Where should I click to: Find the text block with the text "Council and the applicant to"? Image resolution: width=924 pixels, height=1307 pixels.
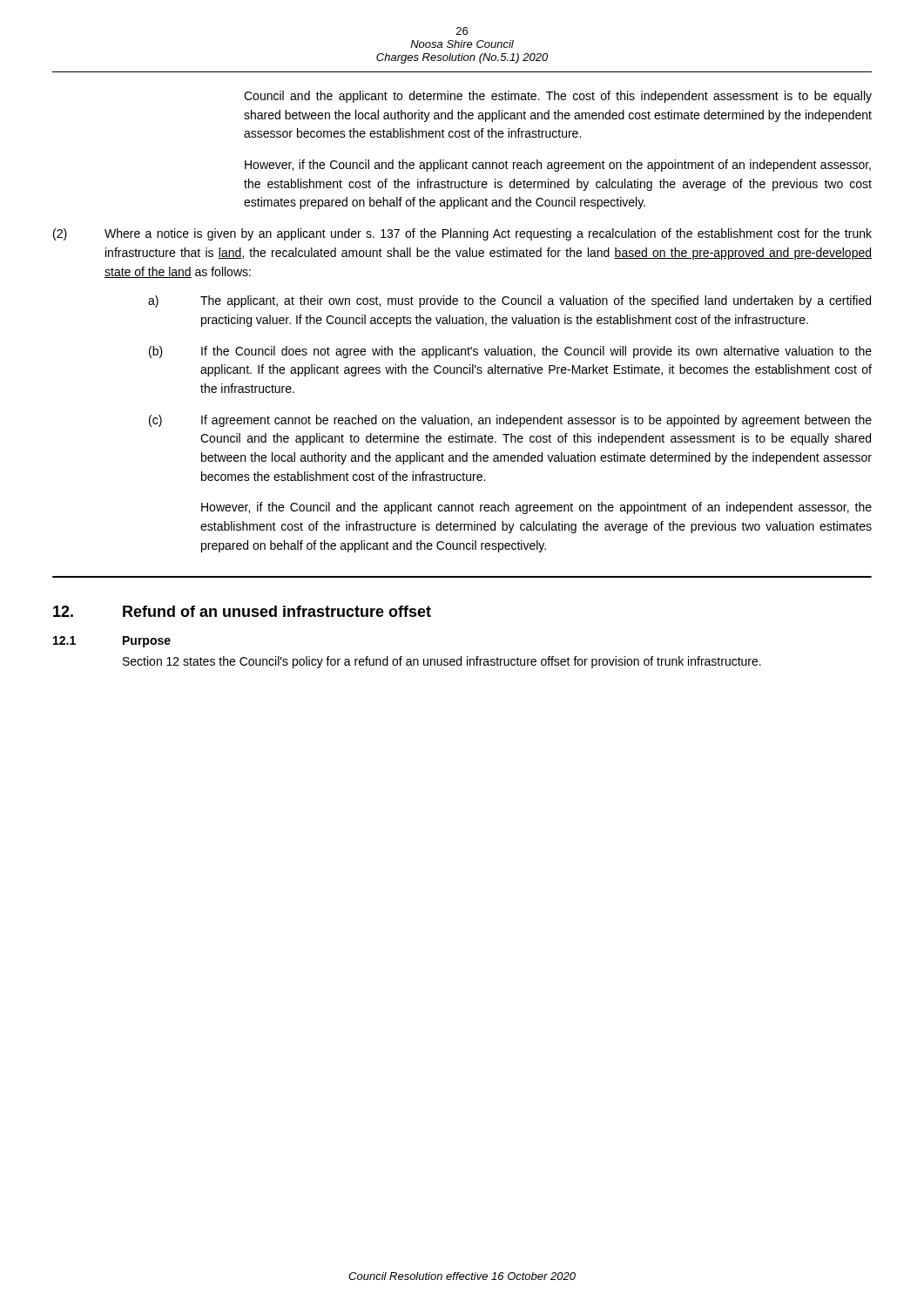tap(558, 115)
